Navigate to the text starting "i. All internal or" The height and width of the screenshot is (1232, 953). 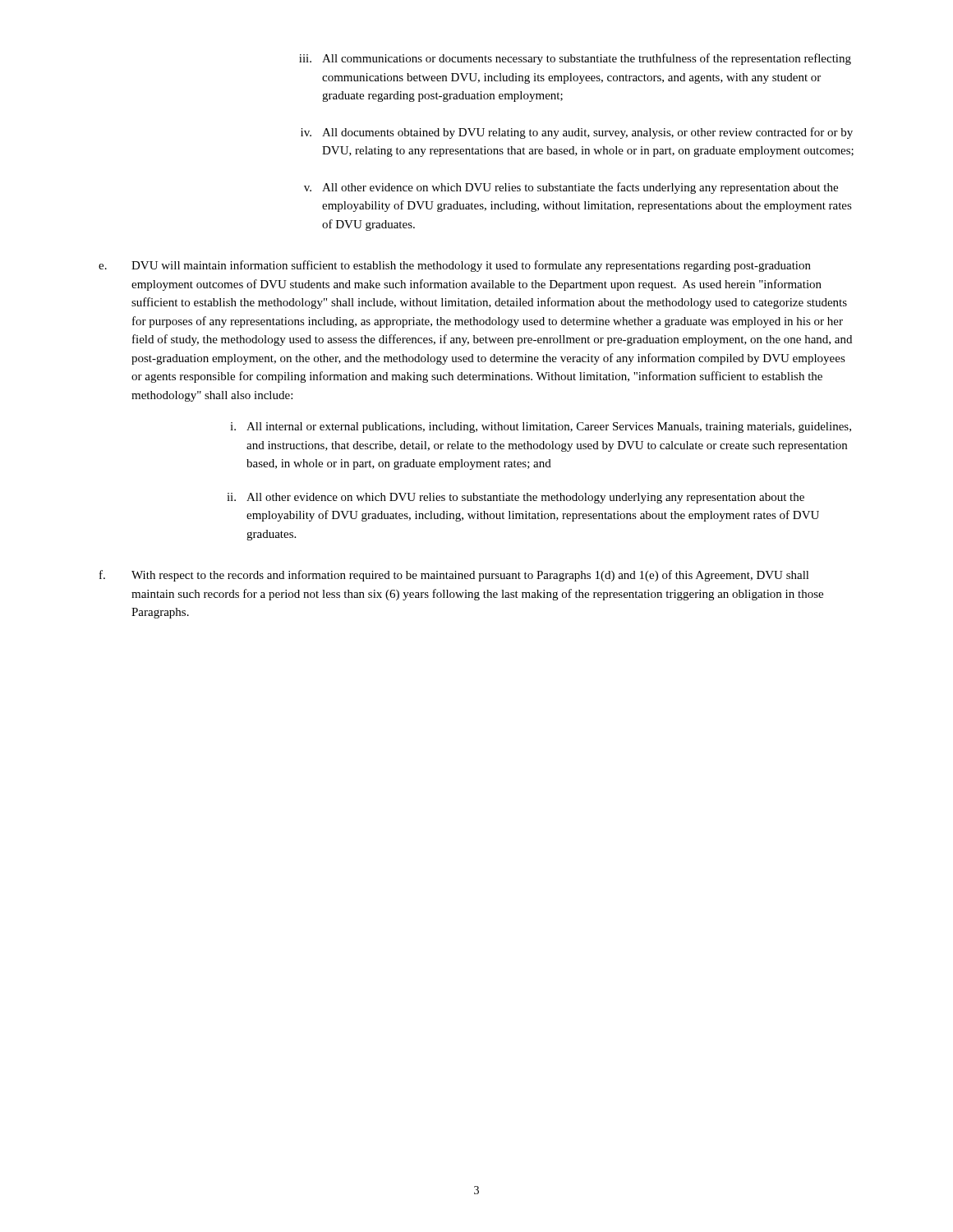pyautogui.click(x=526, y=445)
